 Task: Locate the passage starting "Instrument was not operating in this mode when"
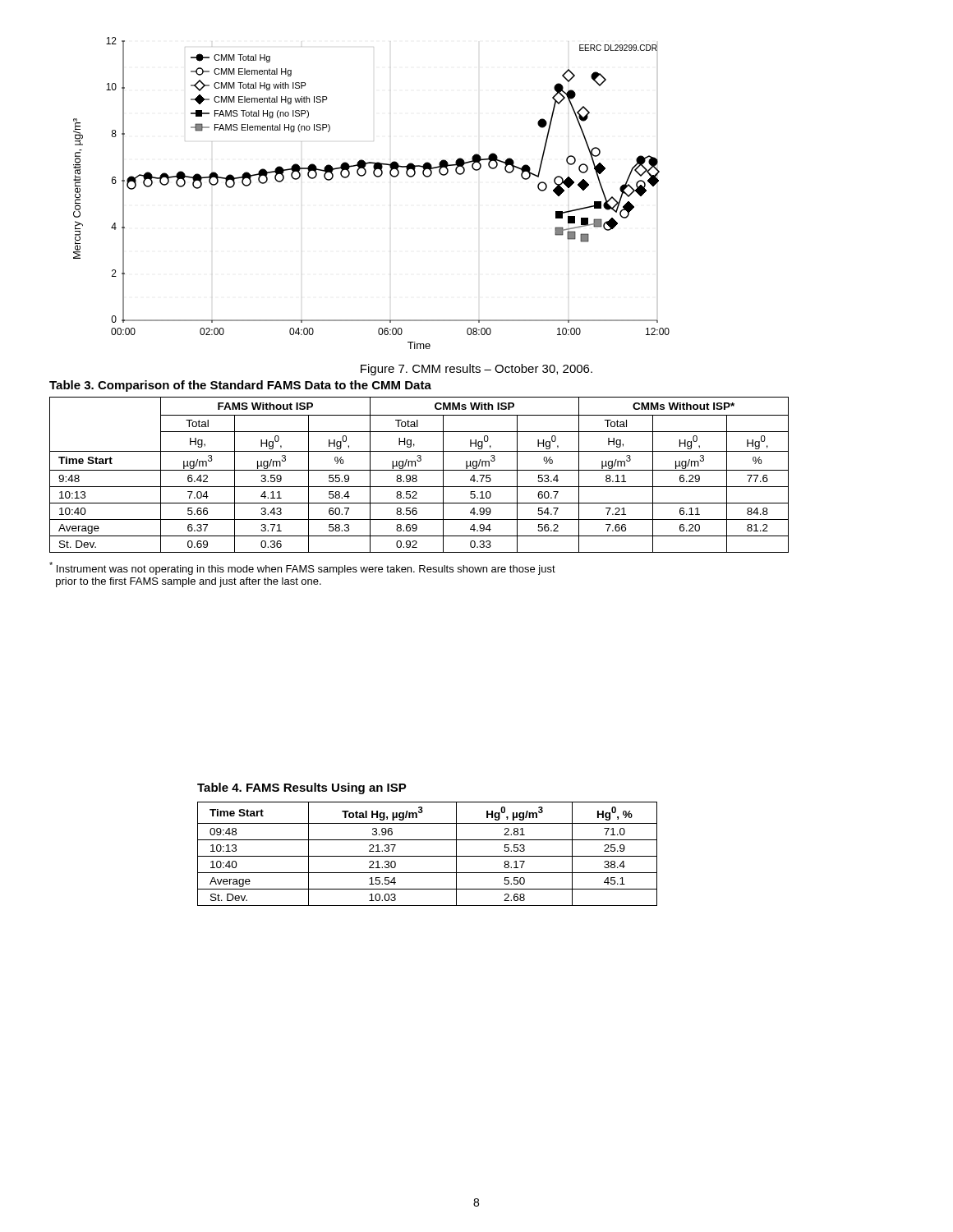302,574
